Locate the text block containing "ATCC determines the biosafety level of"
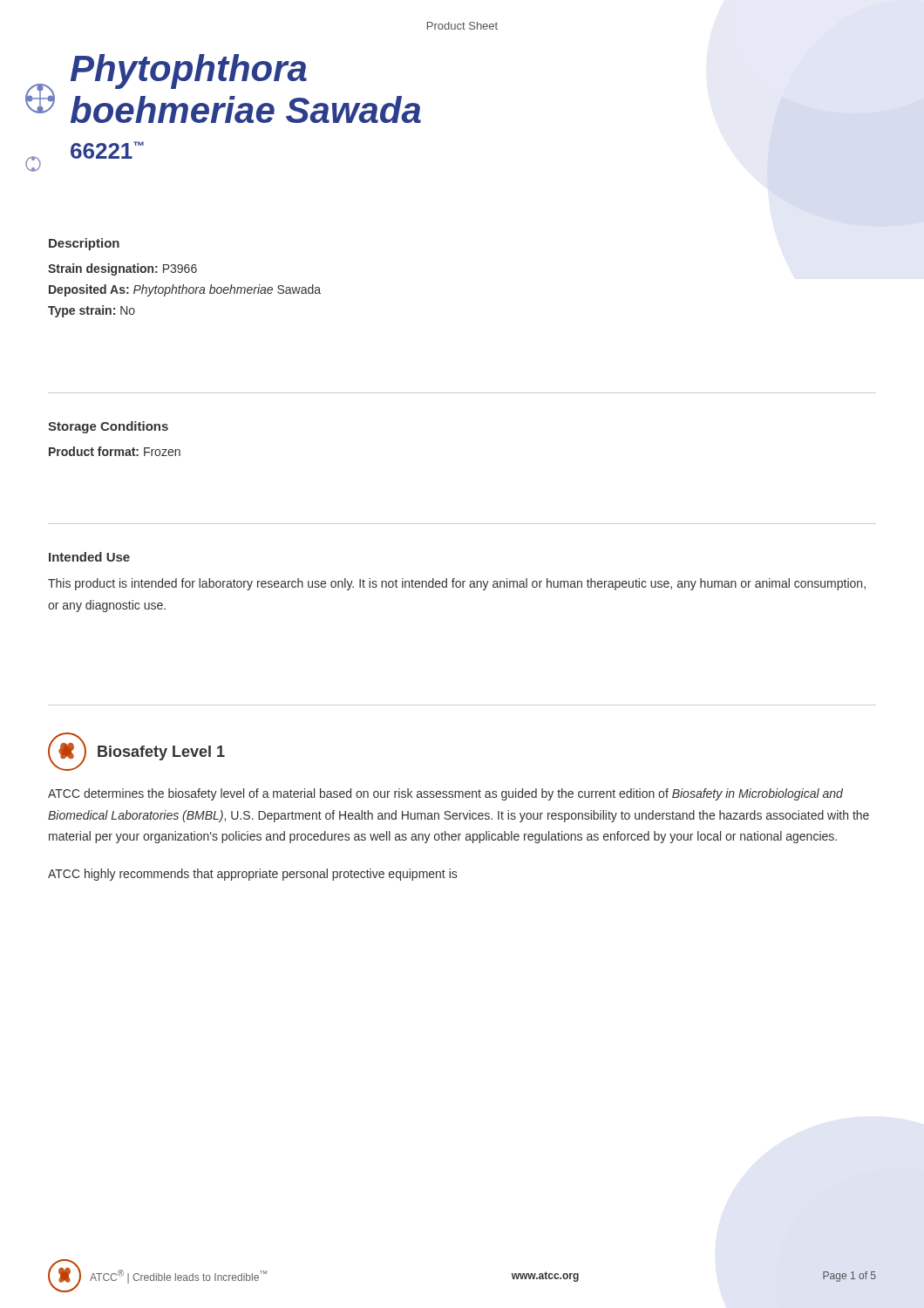Screen dimensions: 1308x924 462,834
